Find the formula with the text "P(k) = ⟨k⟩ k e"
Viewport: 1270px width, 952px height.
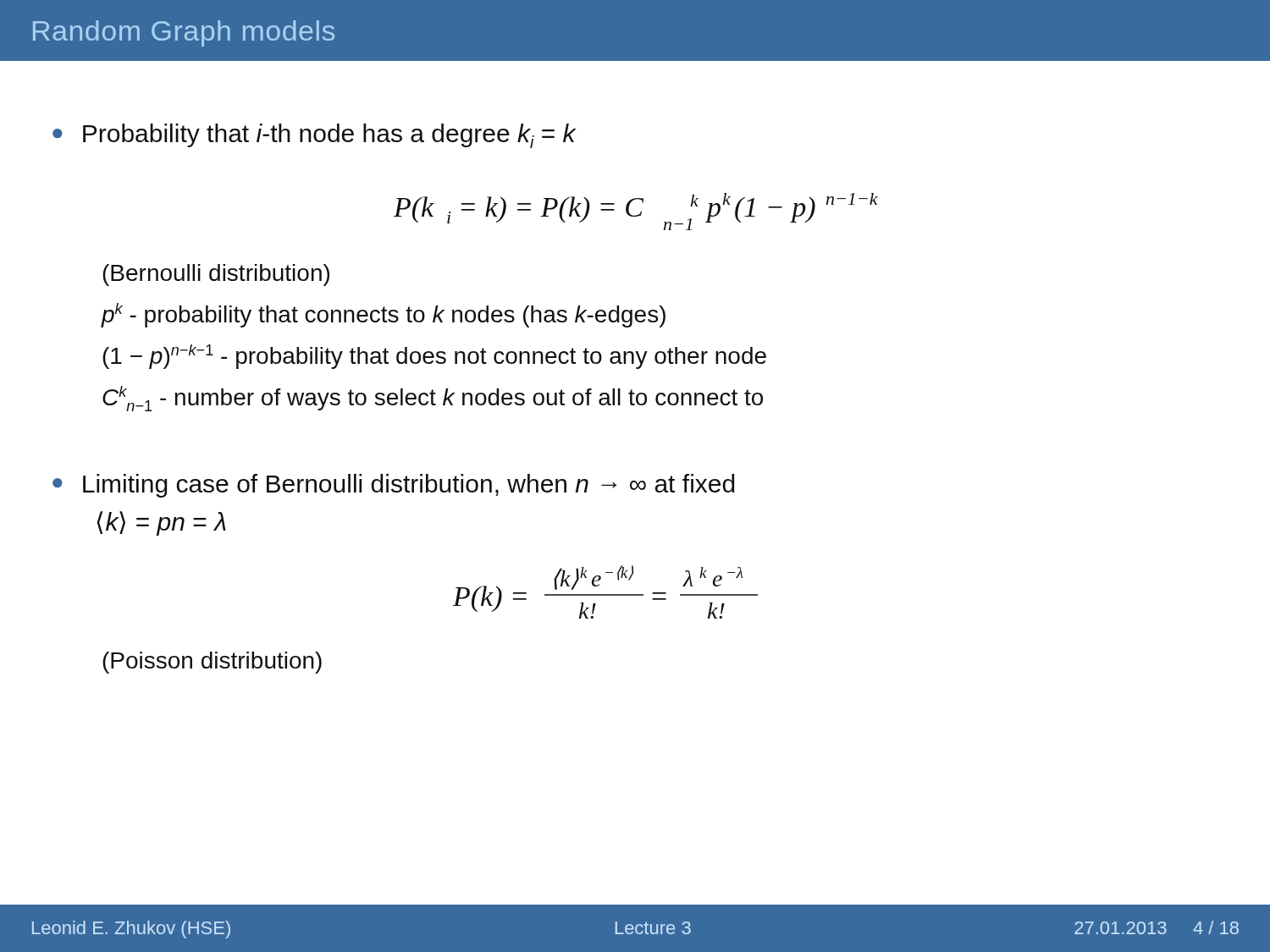tap(631, 597)
